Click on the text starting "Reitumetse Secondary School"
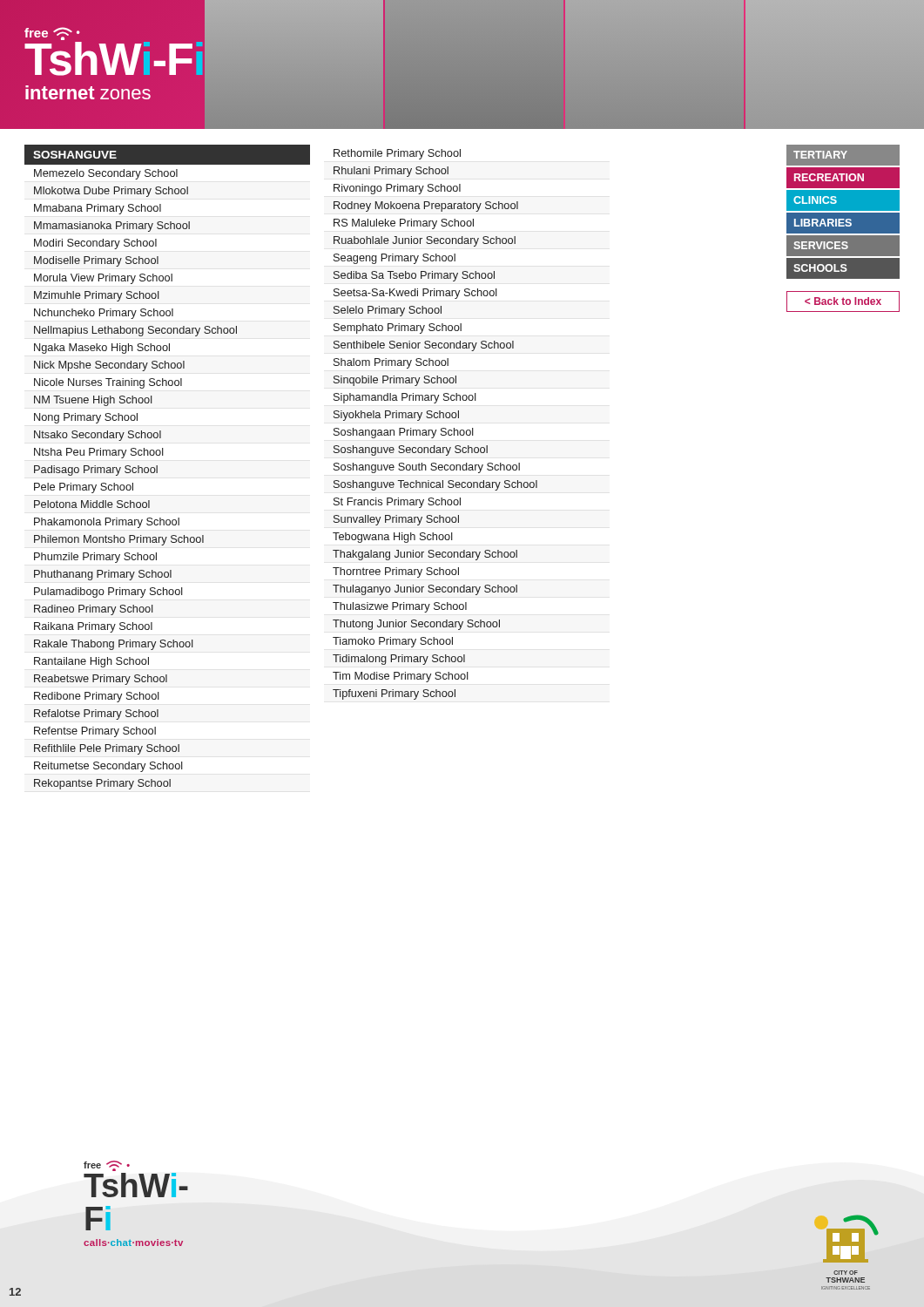The width and height of the screenshot is (924, 1307). 108,766
